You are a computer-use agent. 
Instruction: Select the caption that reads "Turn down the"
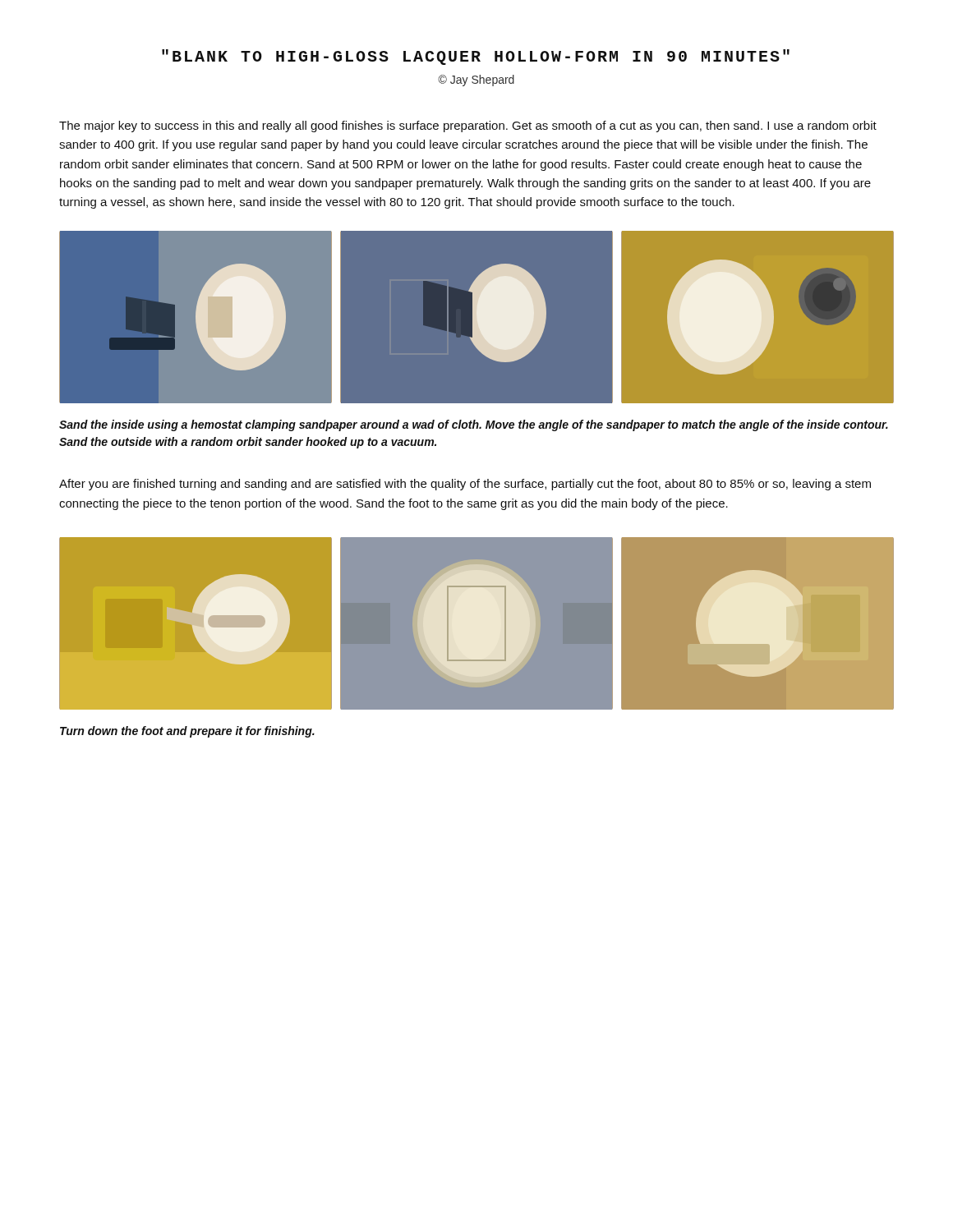point(187,731)
